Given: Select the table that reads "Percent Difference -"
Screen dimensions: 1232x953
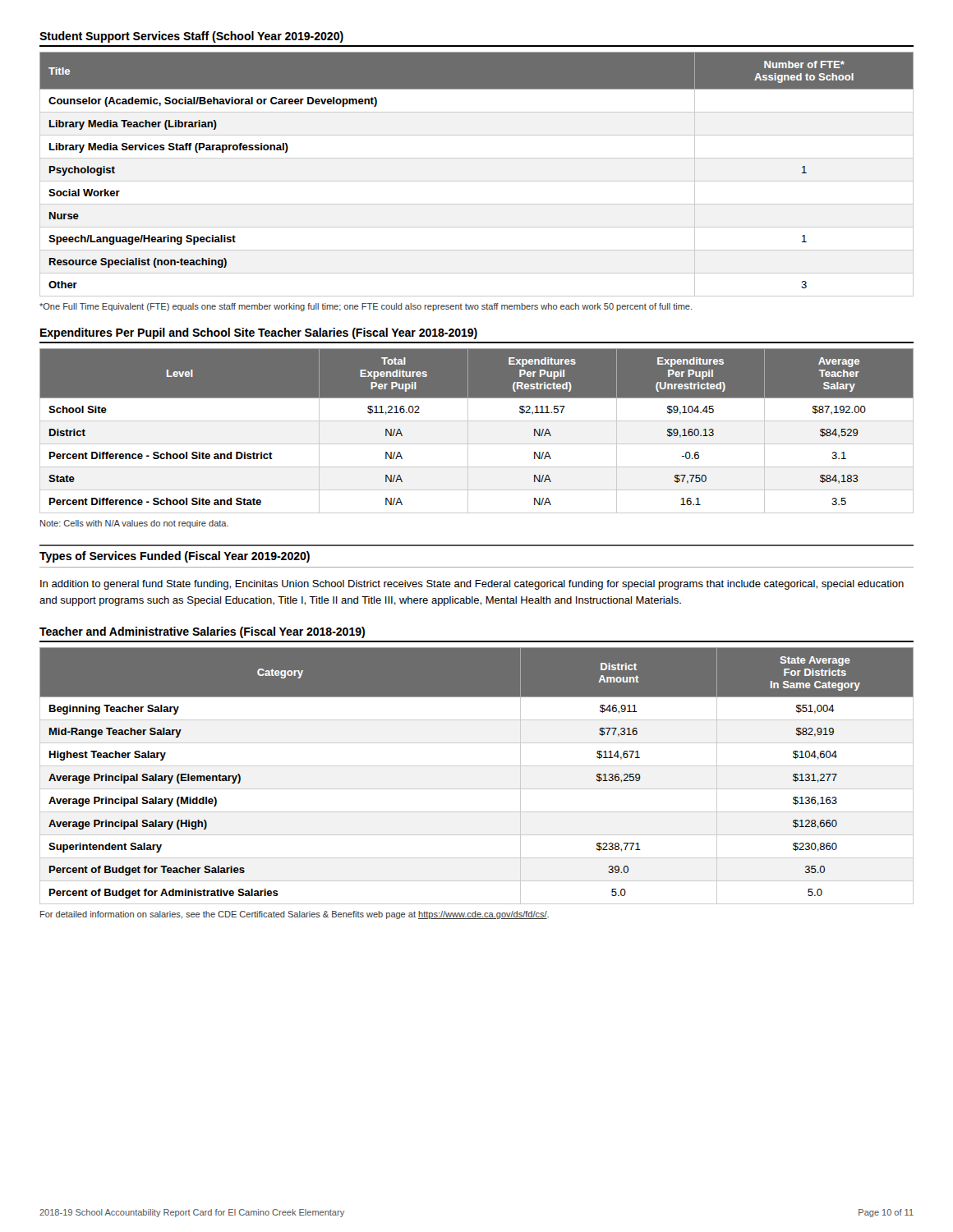Looking at the screenshot, I should (476, 431).
